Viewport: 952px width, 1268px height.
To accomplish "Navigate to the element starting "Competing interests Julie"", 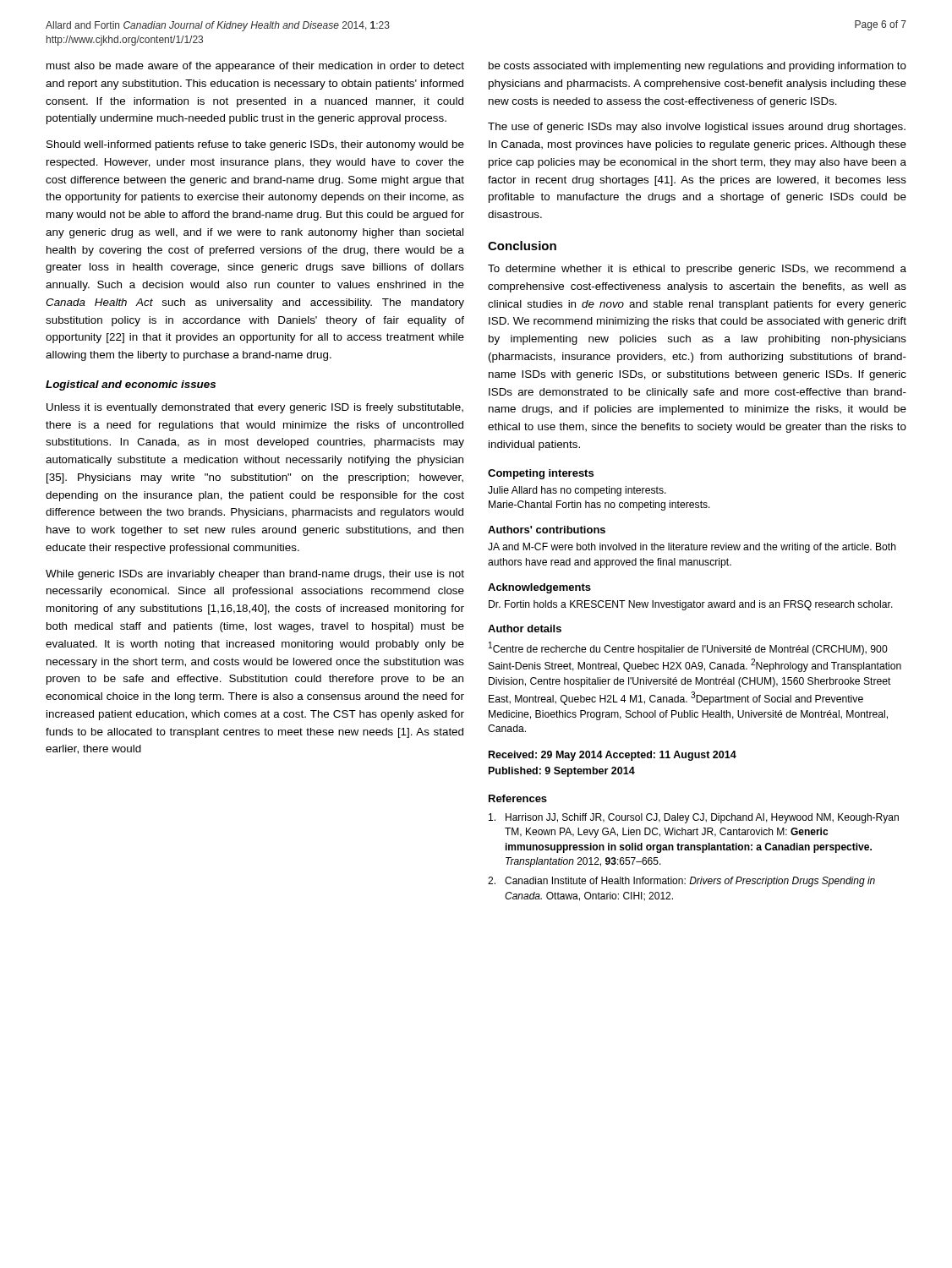I will pyautogui.click(x=697, y=601).
